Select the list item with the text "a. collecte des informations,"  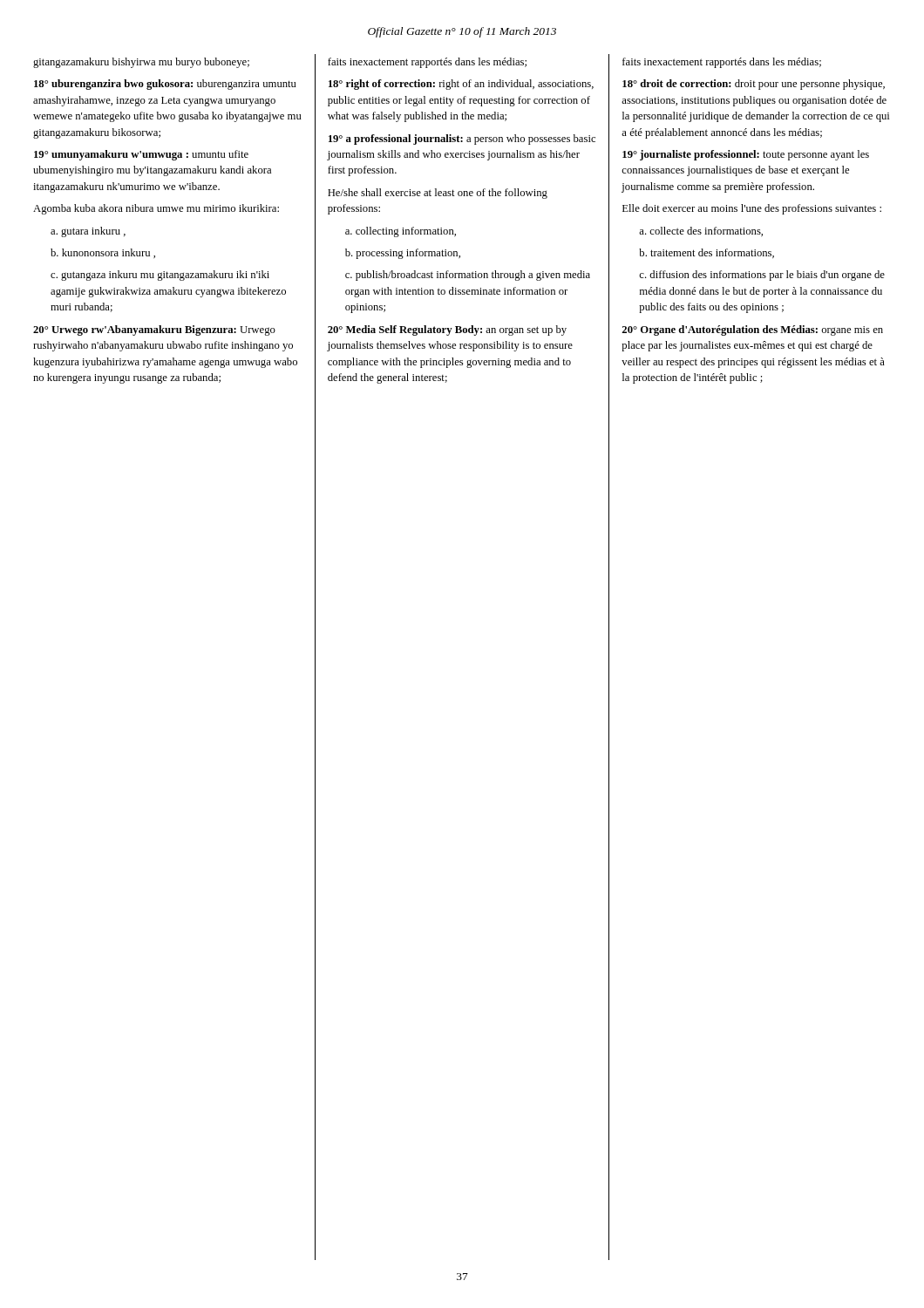765,231
